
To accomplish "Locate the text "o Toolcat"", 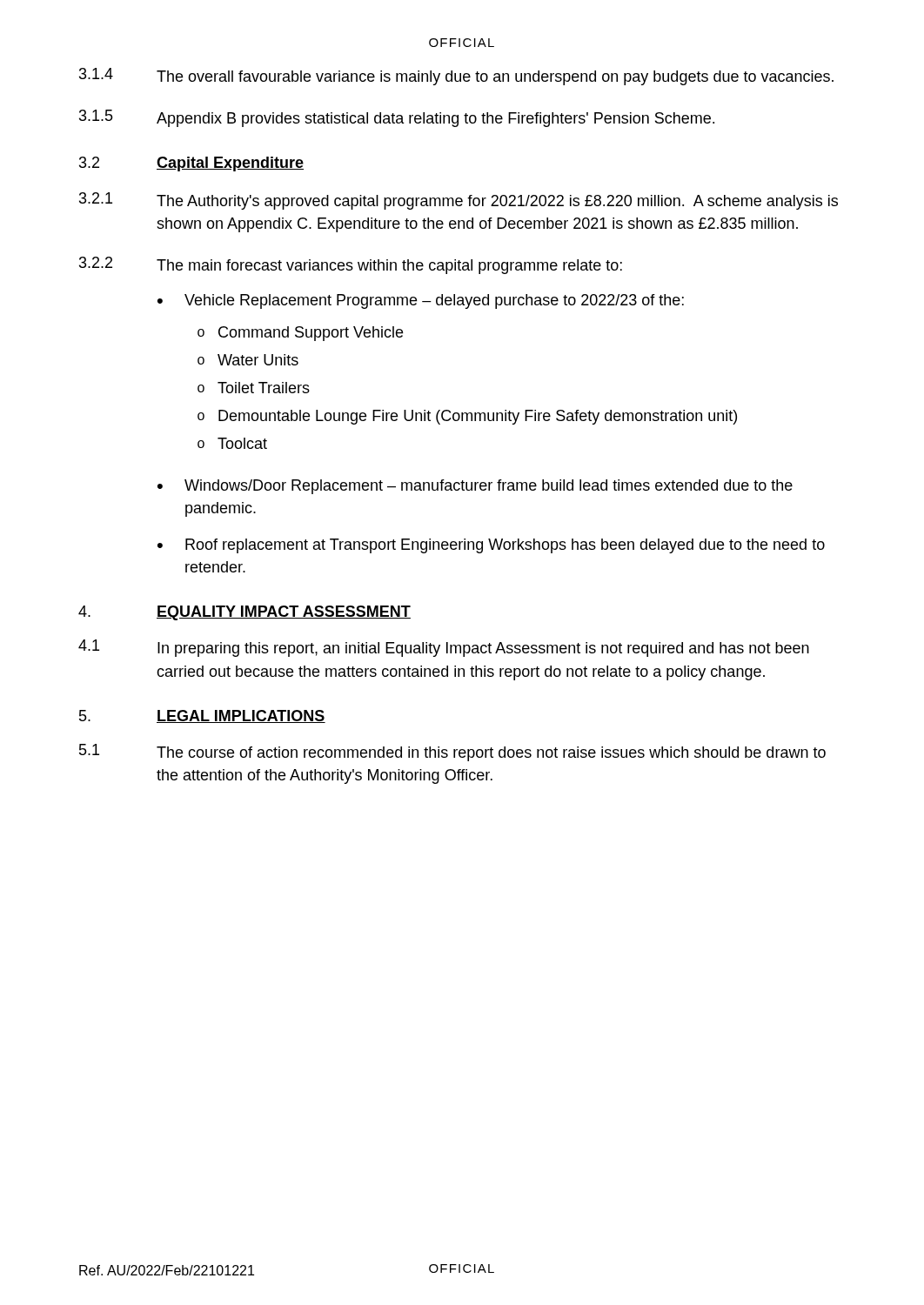I will pyautogui.click(x=232, y=443).
